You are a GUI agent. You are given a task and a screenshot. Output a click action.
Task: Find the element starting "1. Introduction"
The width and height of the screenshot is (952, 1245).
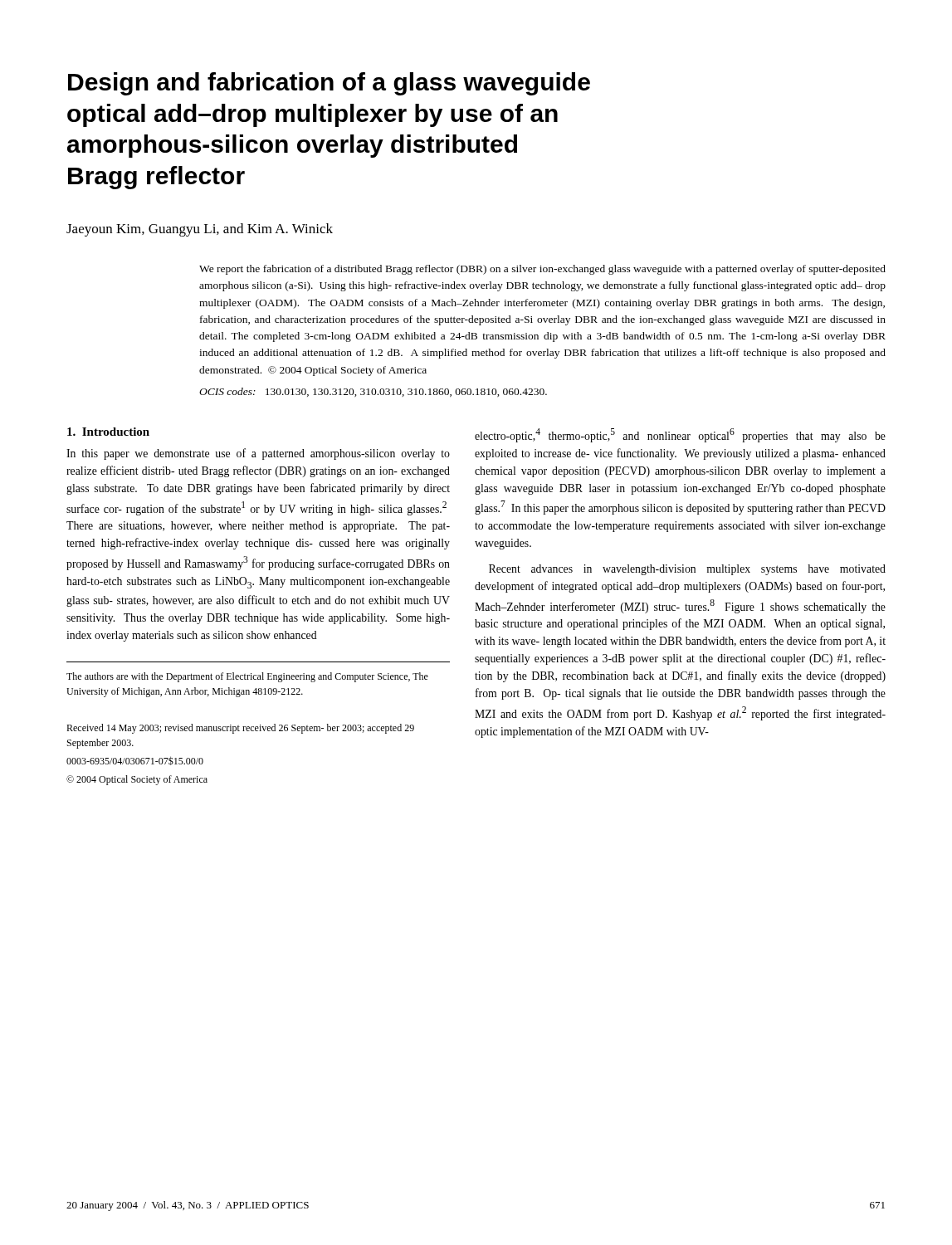pyautogui.click(x=108, y=432)
